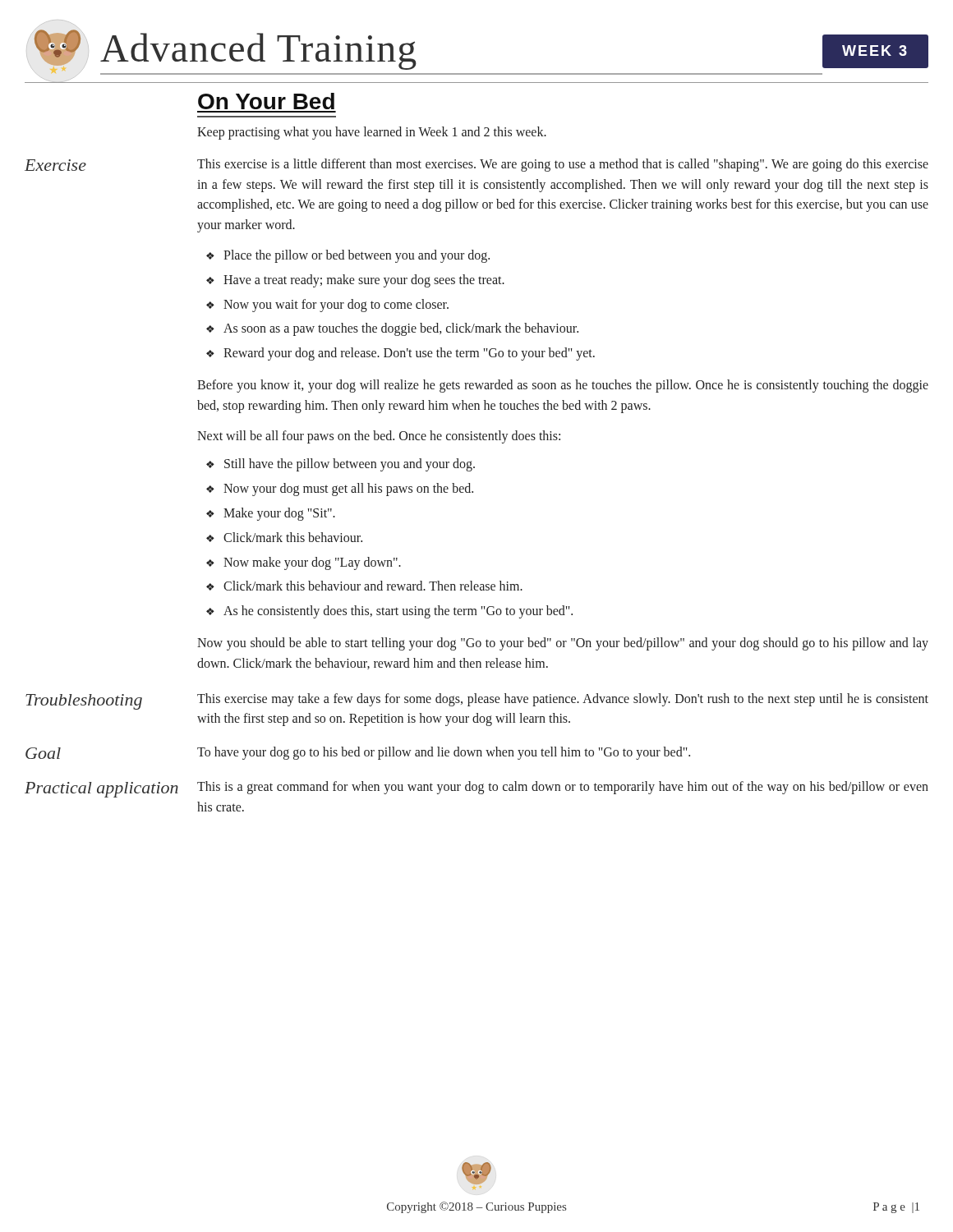Image resolution: width=953 pixels, height=1232 pixels.
Task: Click the passage that begins "❖Now you wait for your"
Action: 327,305
